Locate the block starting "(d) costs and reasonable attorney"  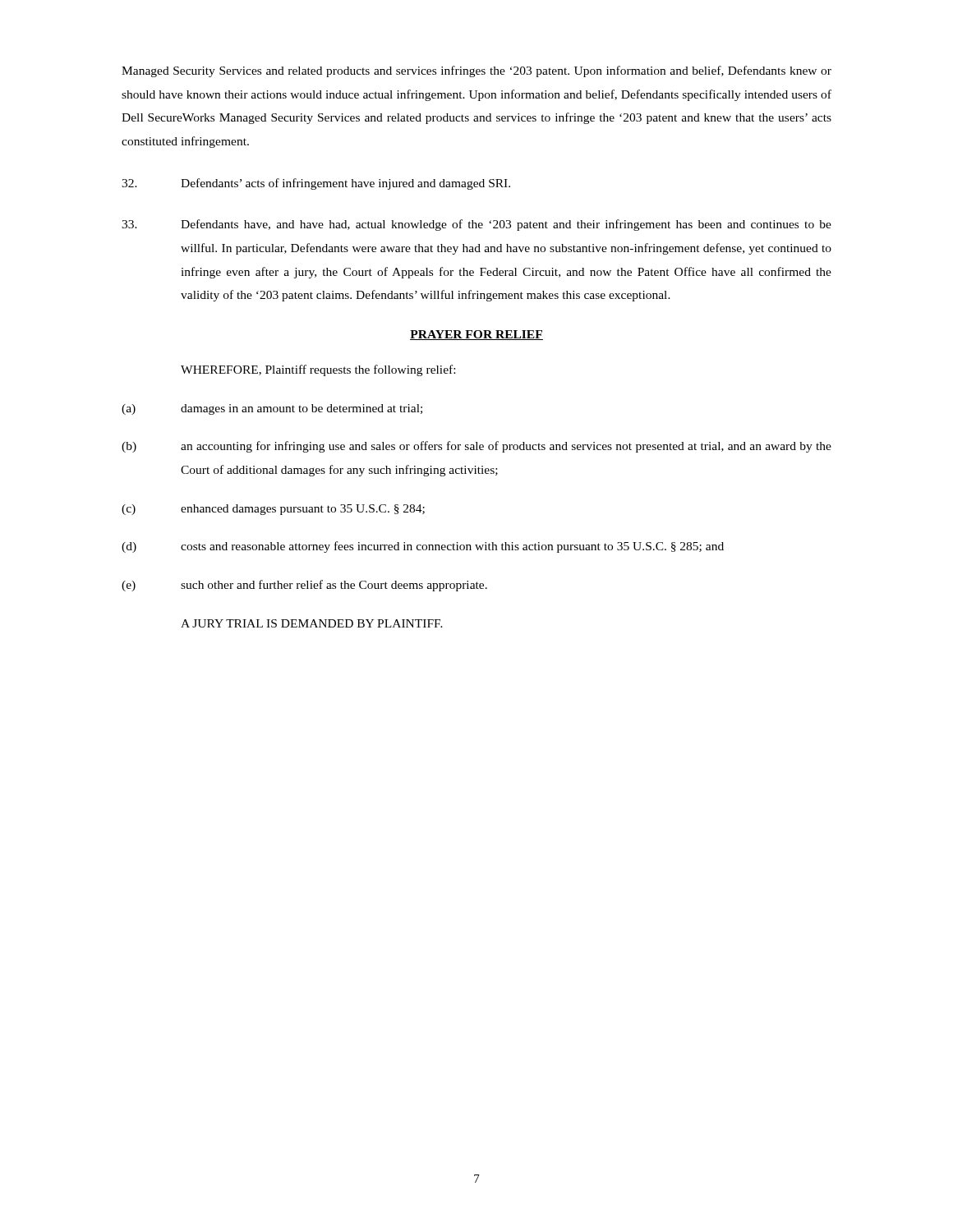pyautogui.click(x=476, y=547)
